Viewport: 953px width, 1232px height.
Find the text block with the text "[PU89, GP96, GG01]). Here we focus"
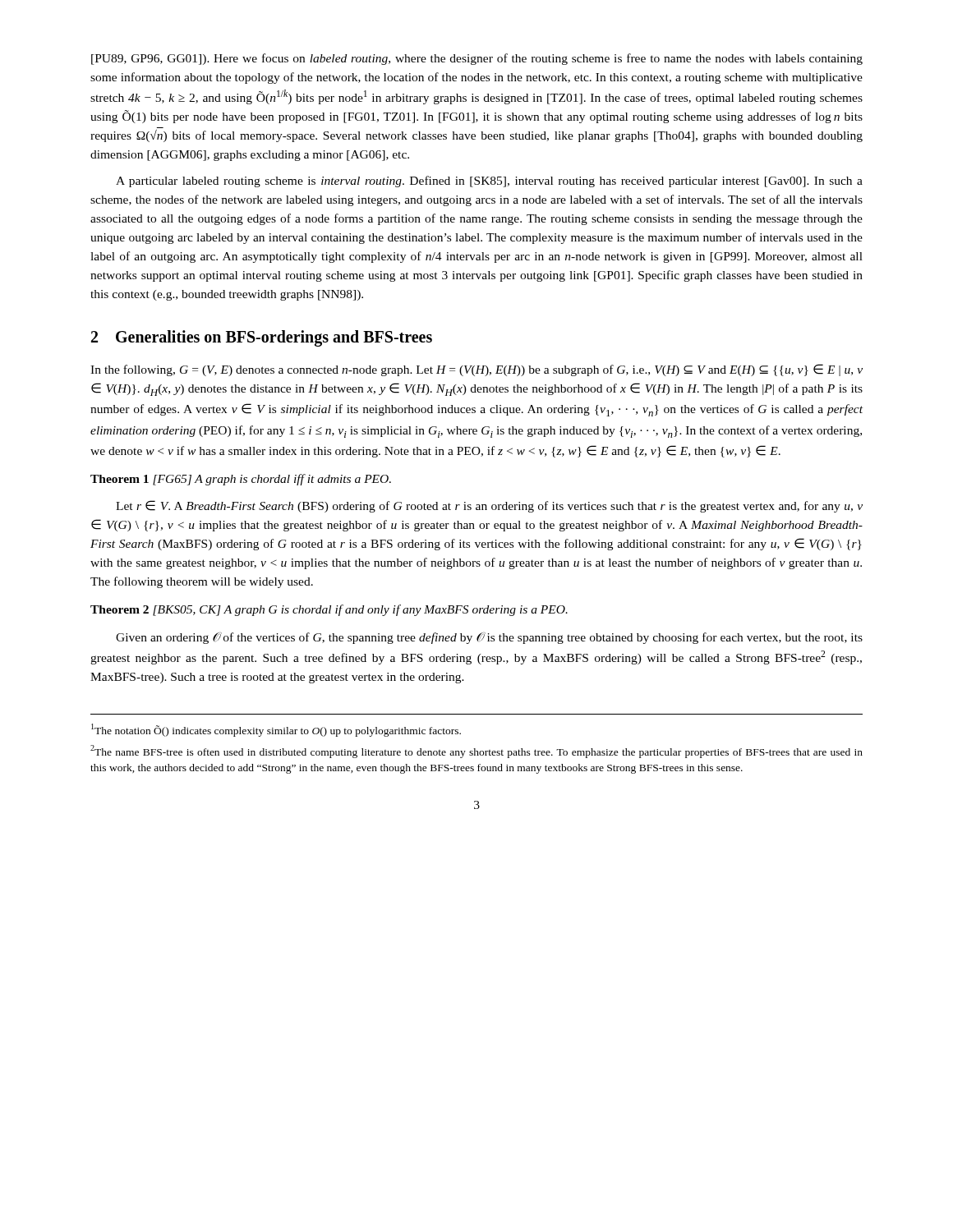pyautogui.click(x=476, y=107)
